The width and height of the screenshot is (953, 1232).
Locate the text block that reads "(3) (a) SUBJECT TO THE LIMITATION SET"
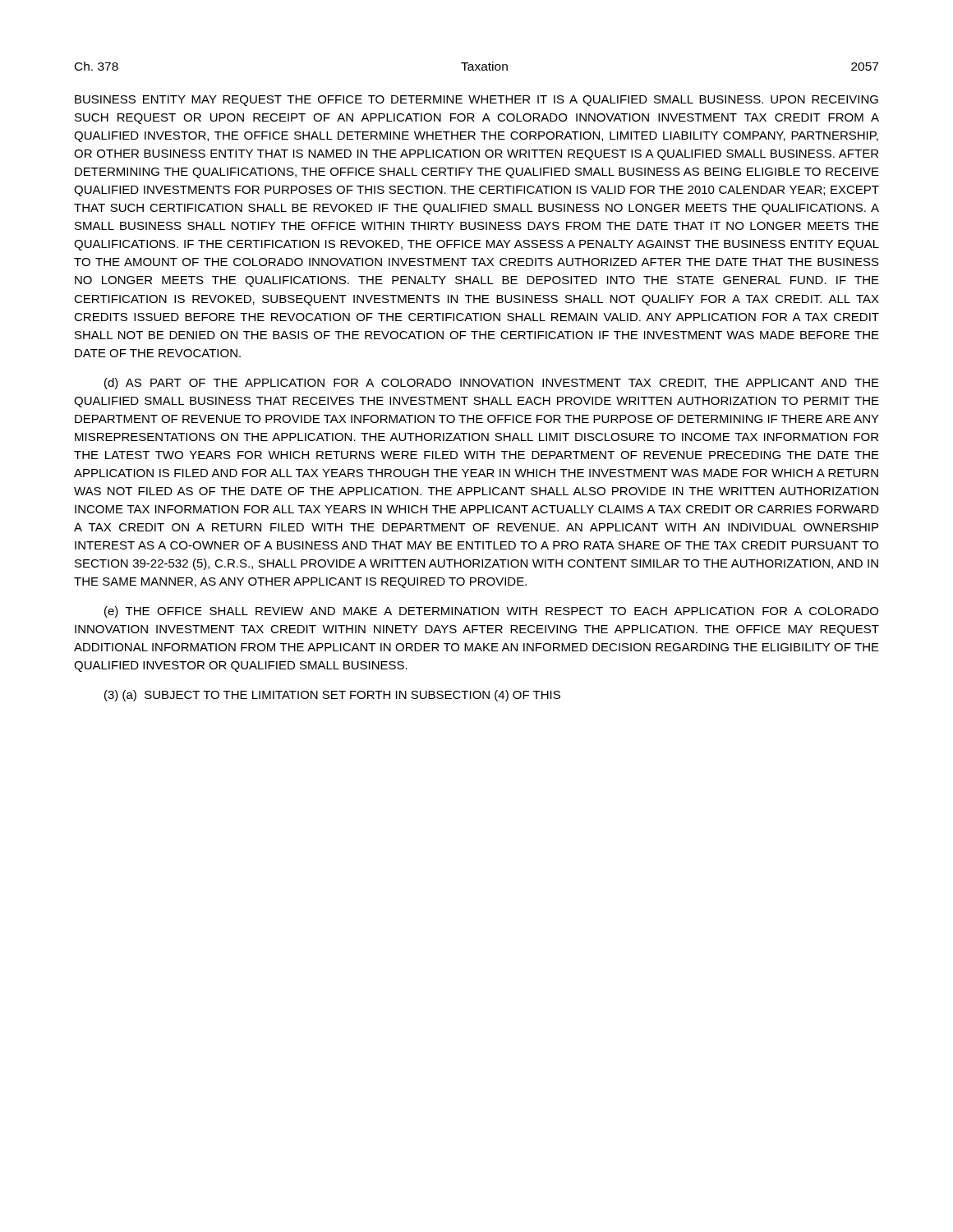332,695
